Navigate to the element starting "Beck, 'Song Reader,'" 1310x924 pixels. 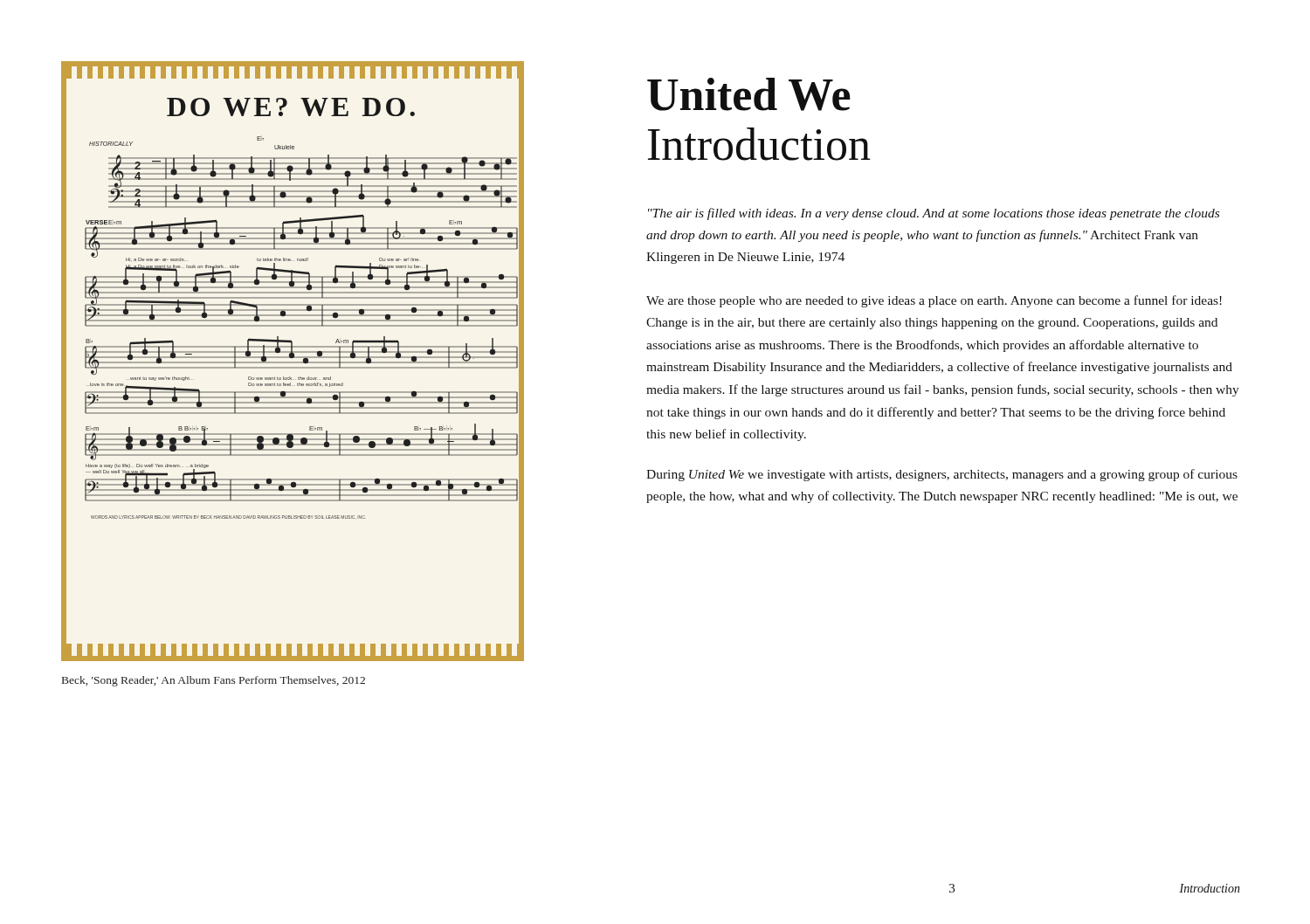(x=213, y=680)
